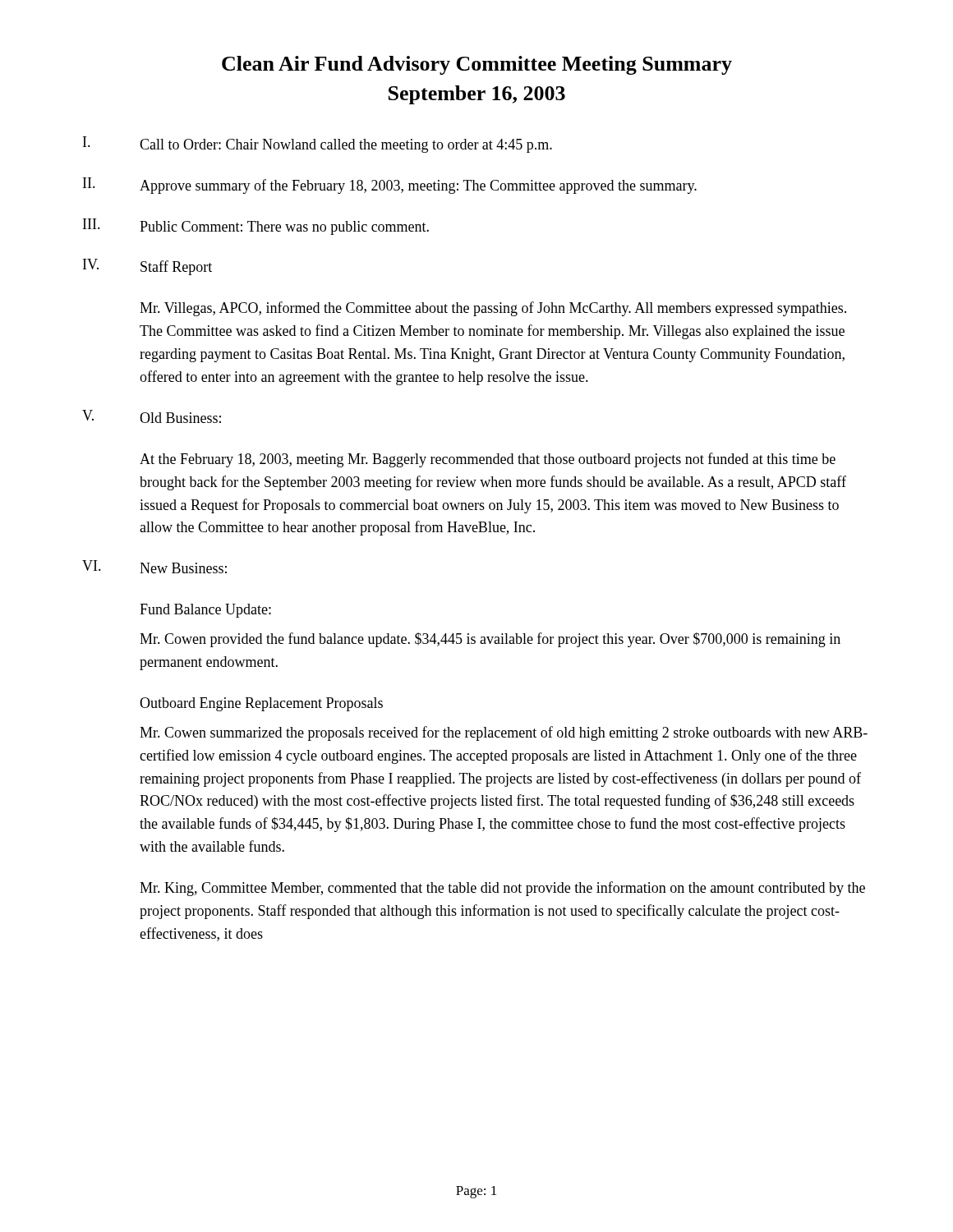Click on the block starting "Mr. Cowen provided the fund balance update."
This screenshot has width=953, height=1232.
(490, 651)
